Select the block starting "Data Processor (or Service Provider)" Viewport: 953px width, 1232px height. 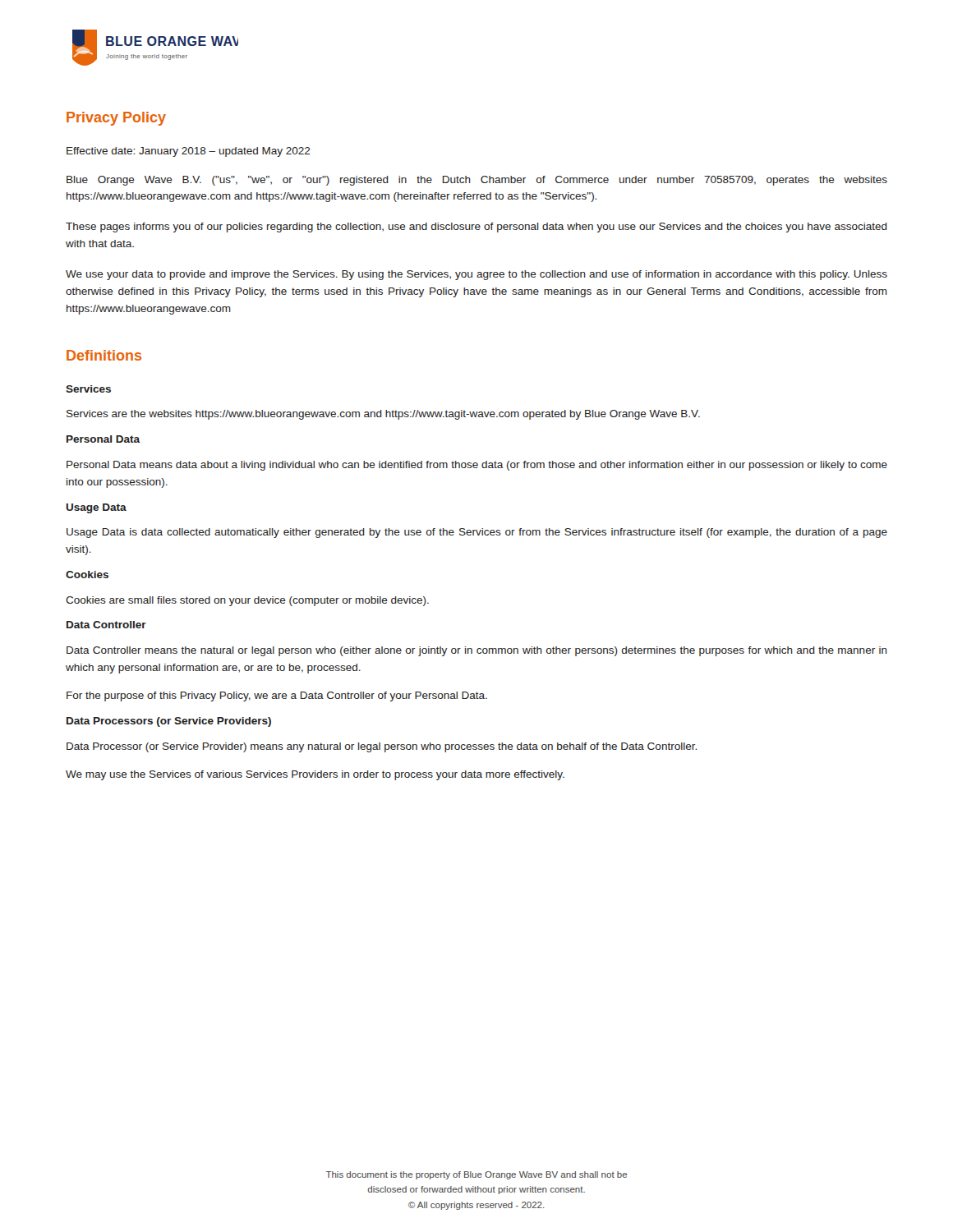[476, 747]
